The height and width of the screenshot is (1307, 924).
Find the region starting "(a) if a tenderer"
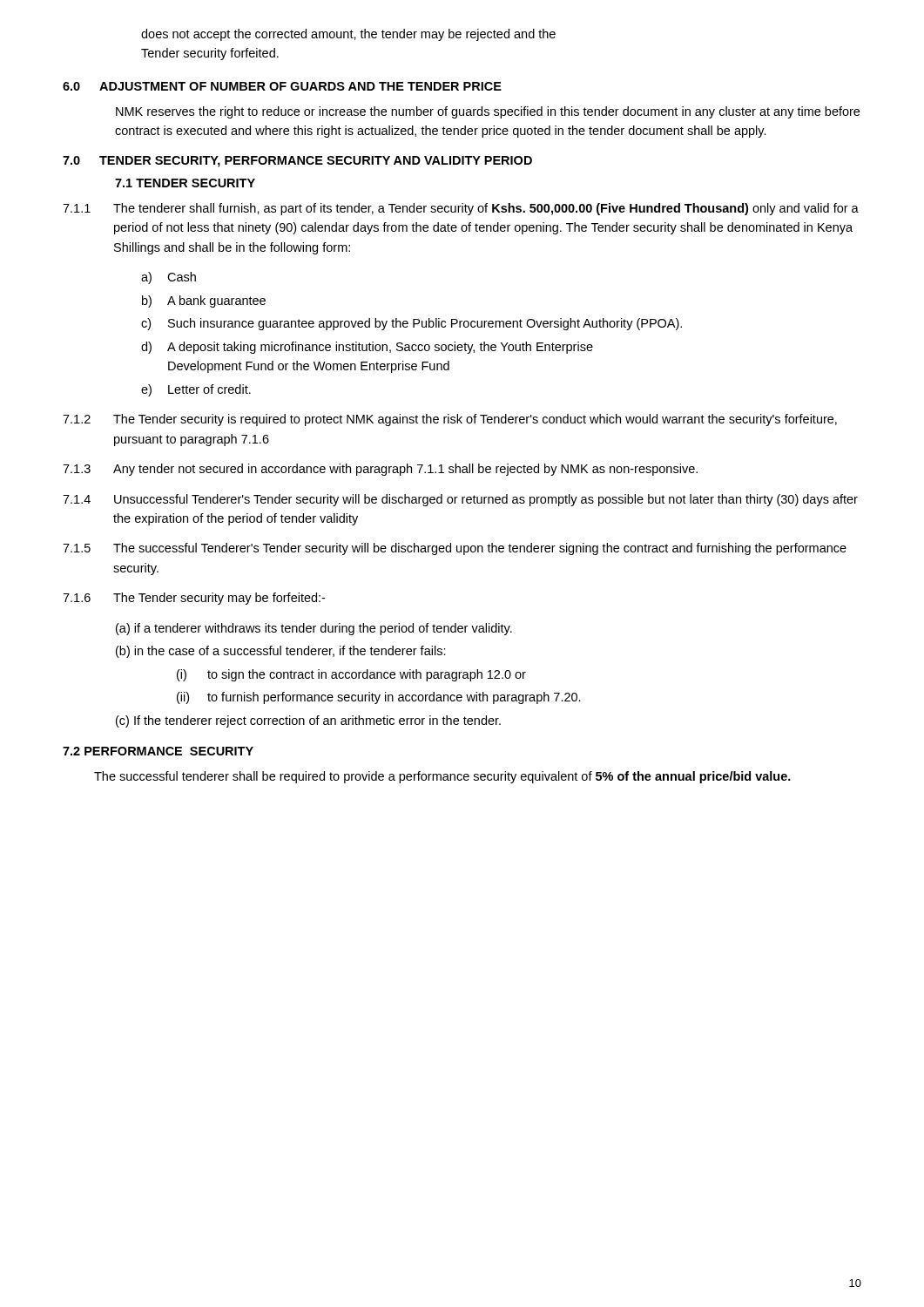(314, 628)
